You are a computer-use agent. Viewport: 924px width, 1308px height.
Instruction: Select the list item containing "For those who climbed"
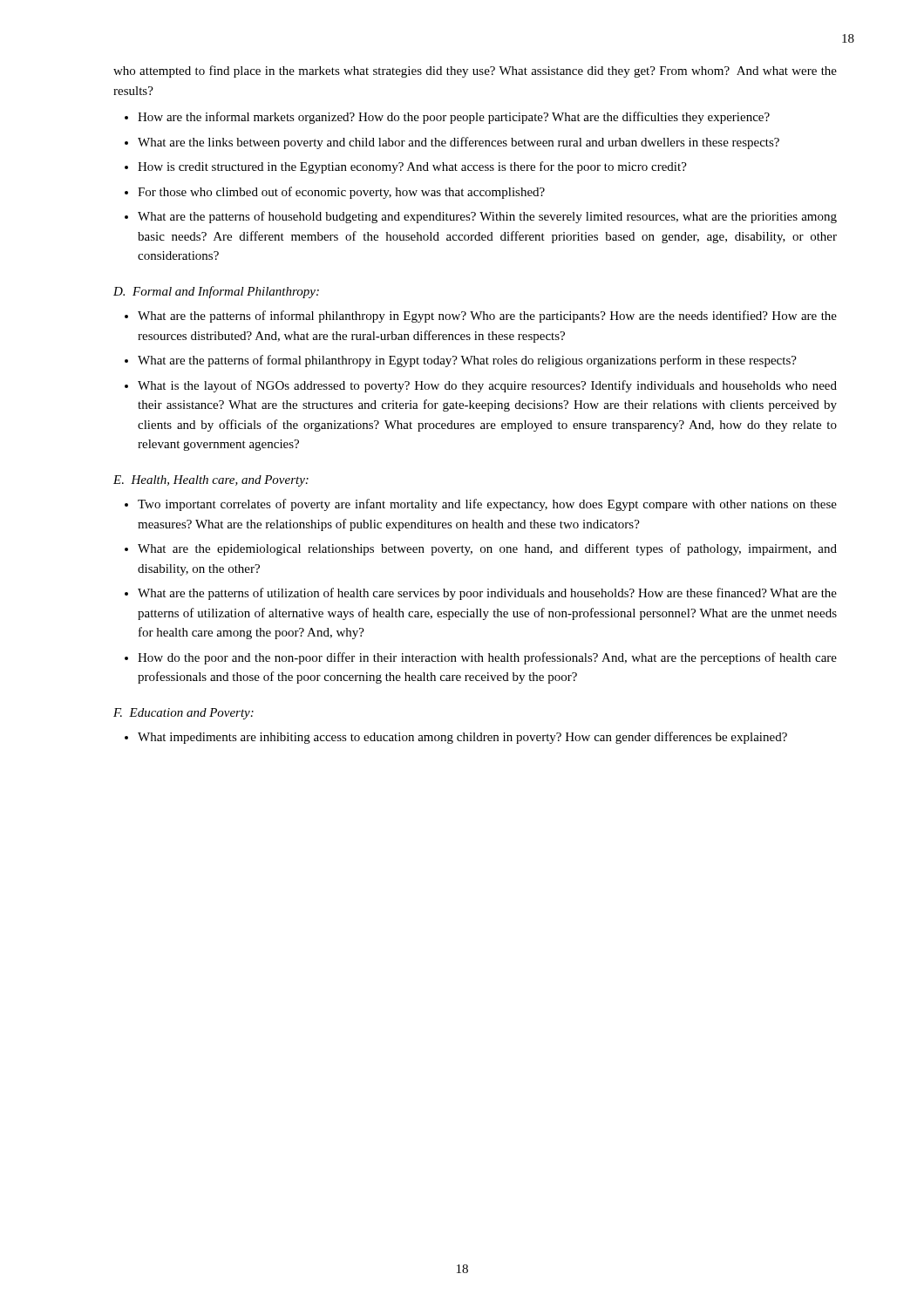tap(341, 191)
